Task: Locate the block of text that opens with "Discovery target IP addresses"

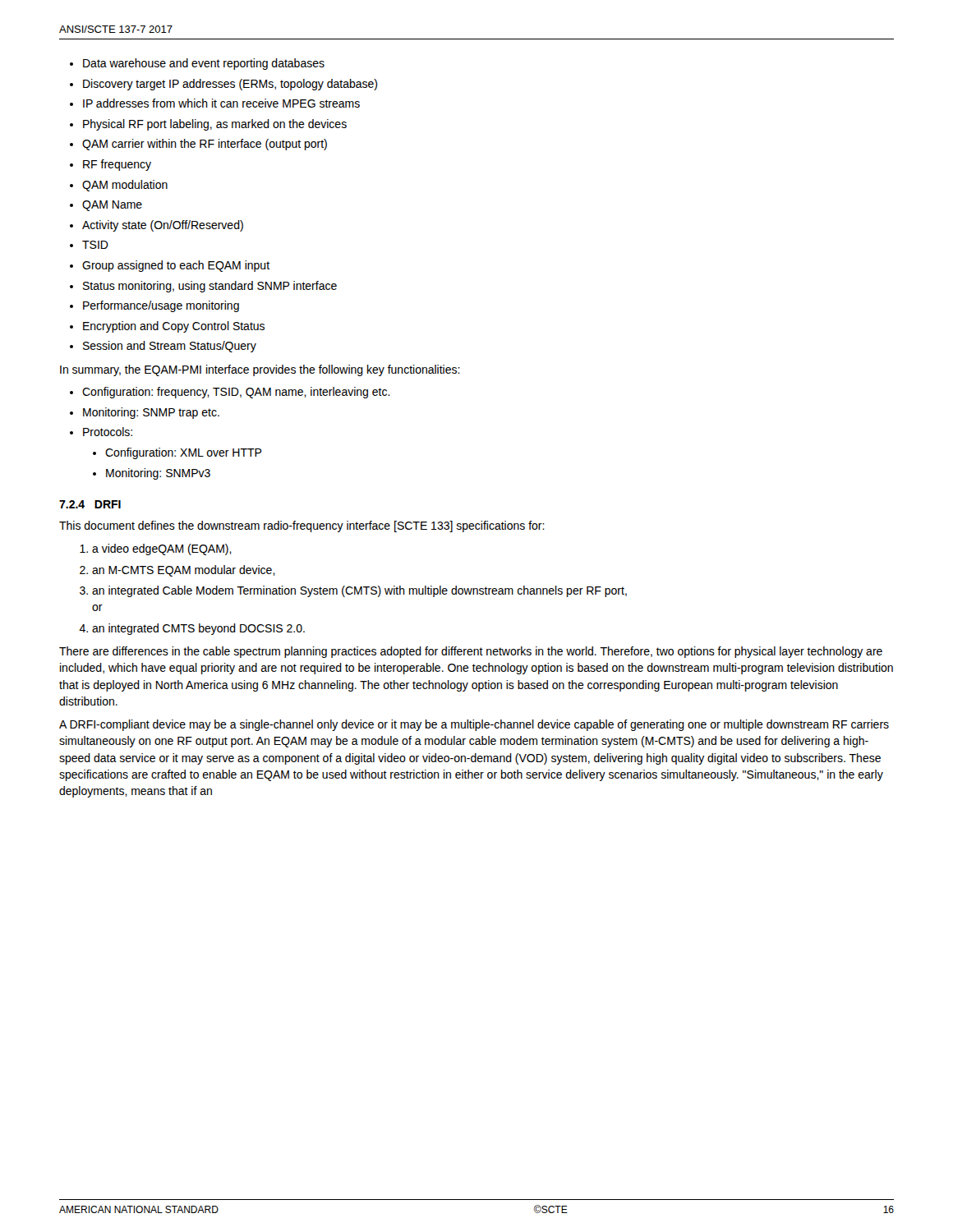Action: point(223,85)
